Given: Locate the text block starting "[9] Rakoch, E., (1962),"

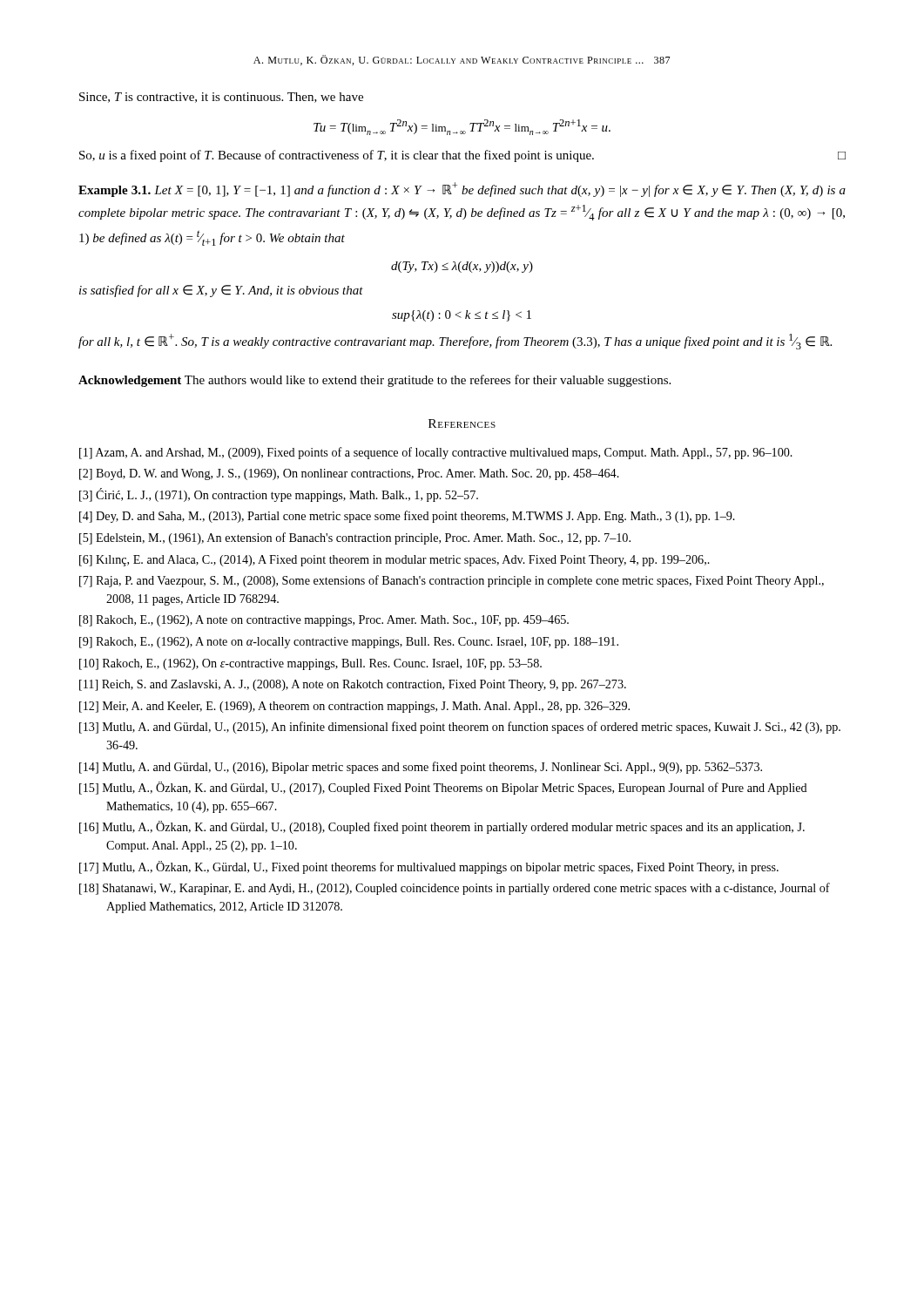Looking at the screenshot, I should point(349,641).
